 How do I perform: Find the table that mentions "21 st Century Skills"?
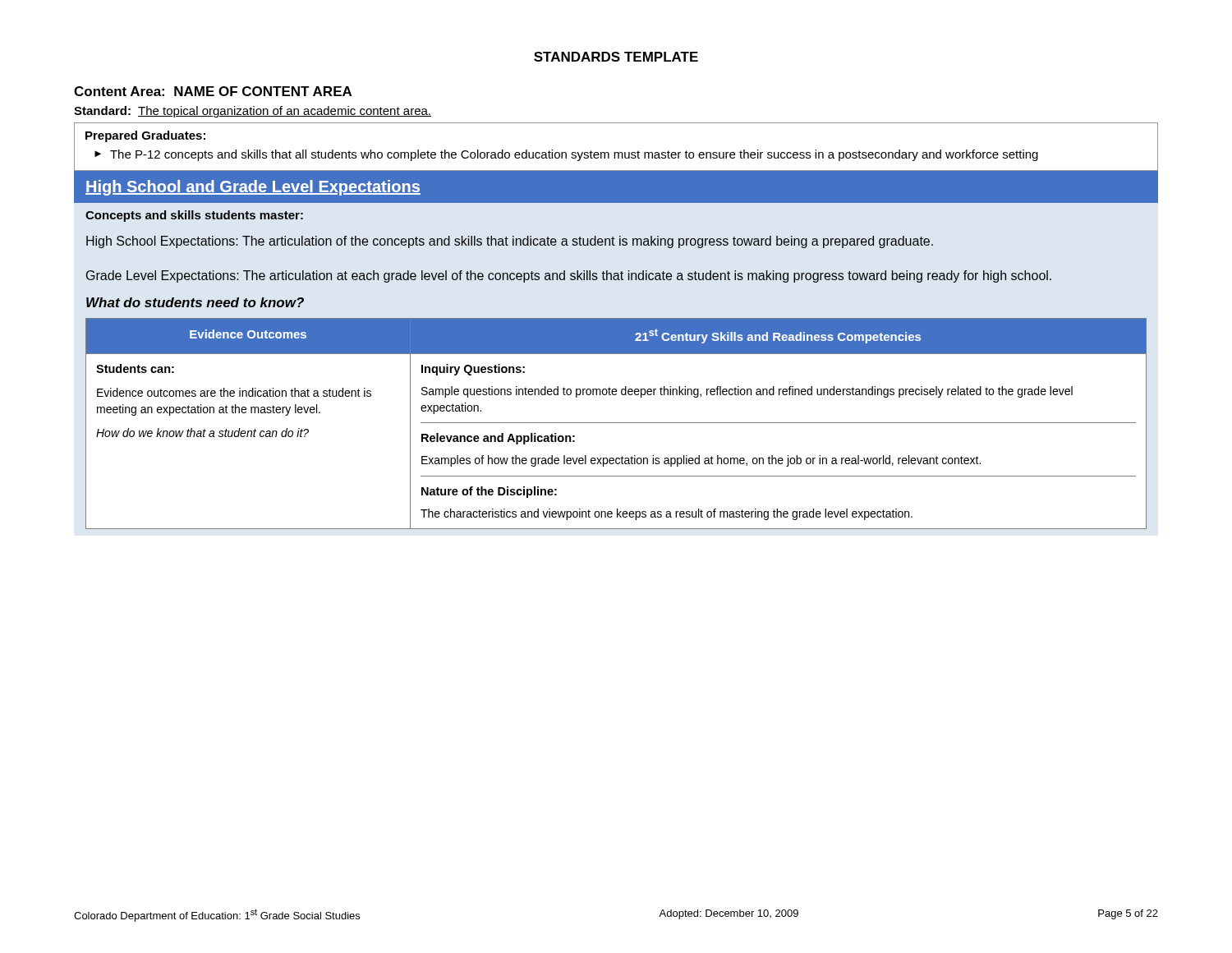pyautogui.click(x=616, y=424)
